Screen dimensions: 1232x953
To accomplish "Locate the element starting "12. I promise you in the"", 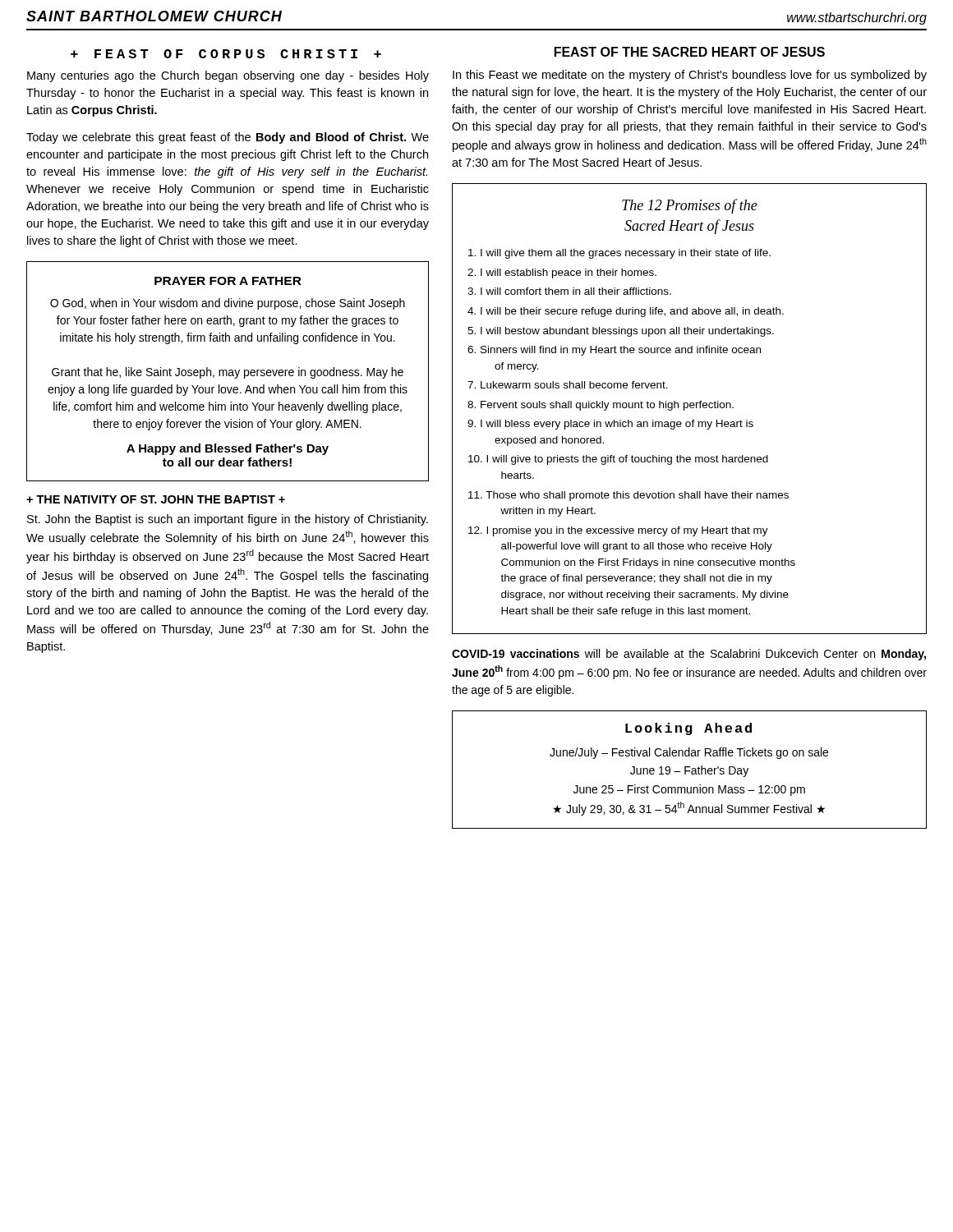I will click(x=631, y=570).
